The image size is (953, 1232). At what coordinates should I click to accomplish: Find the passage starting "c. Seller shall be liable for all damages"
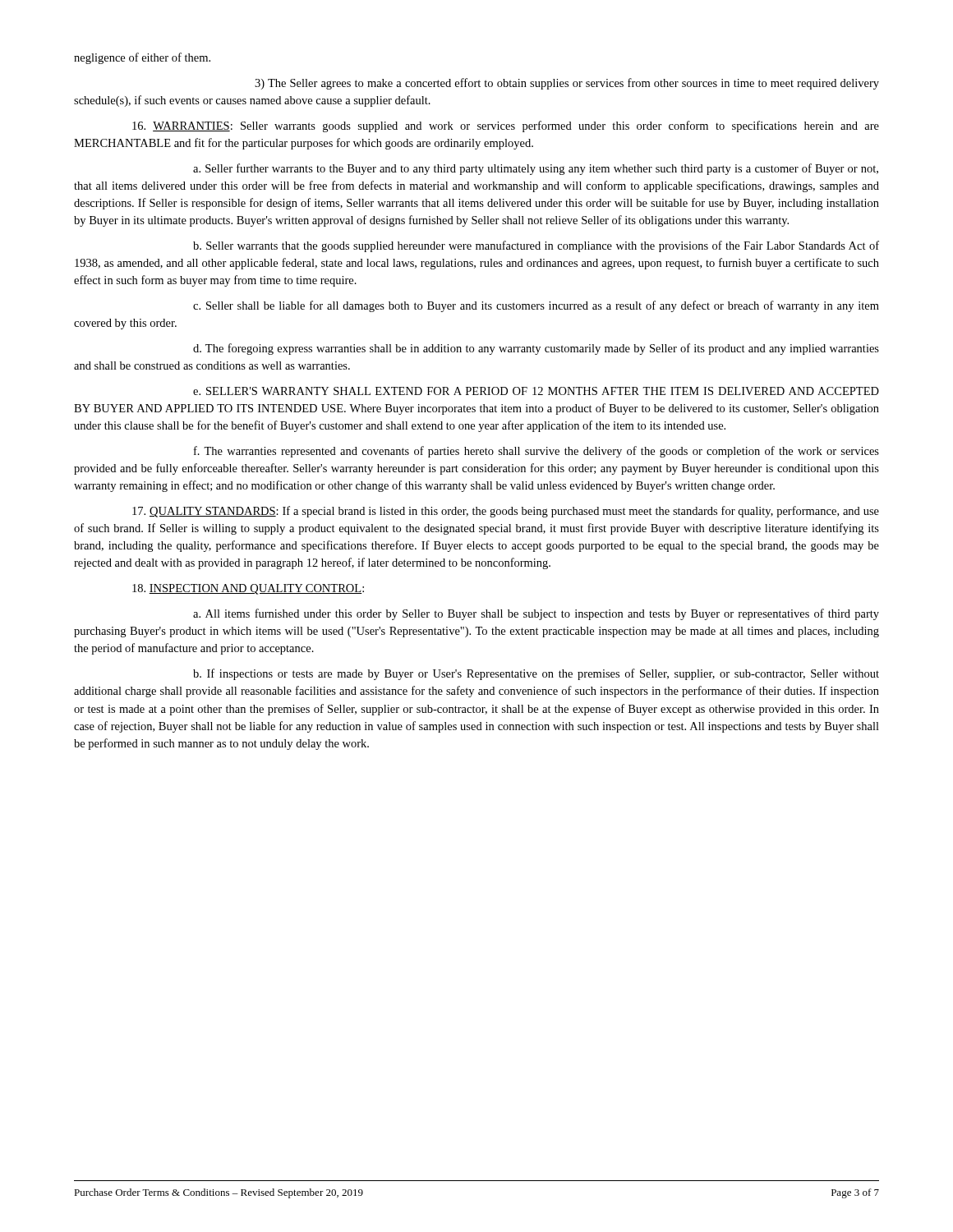click(476, 315)
